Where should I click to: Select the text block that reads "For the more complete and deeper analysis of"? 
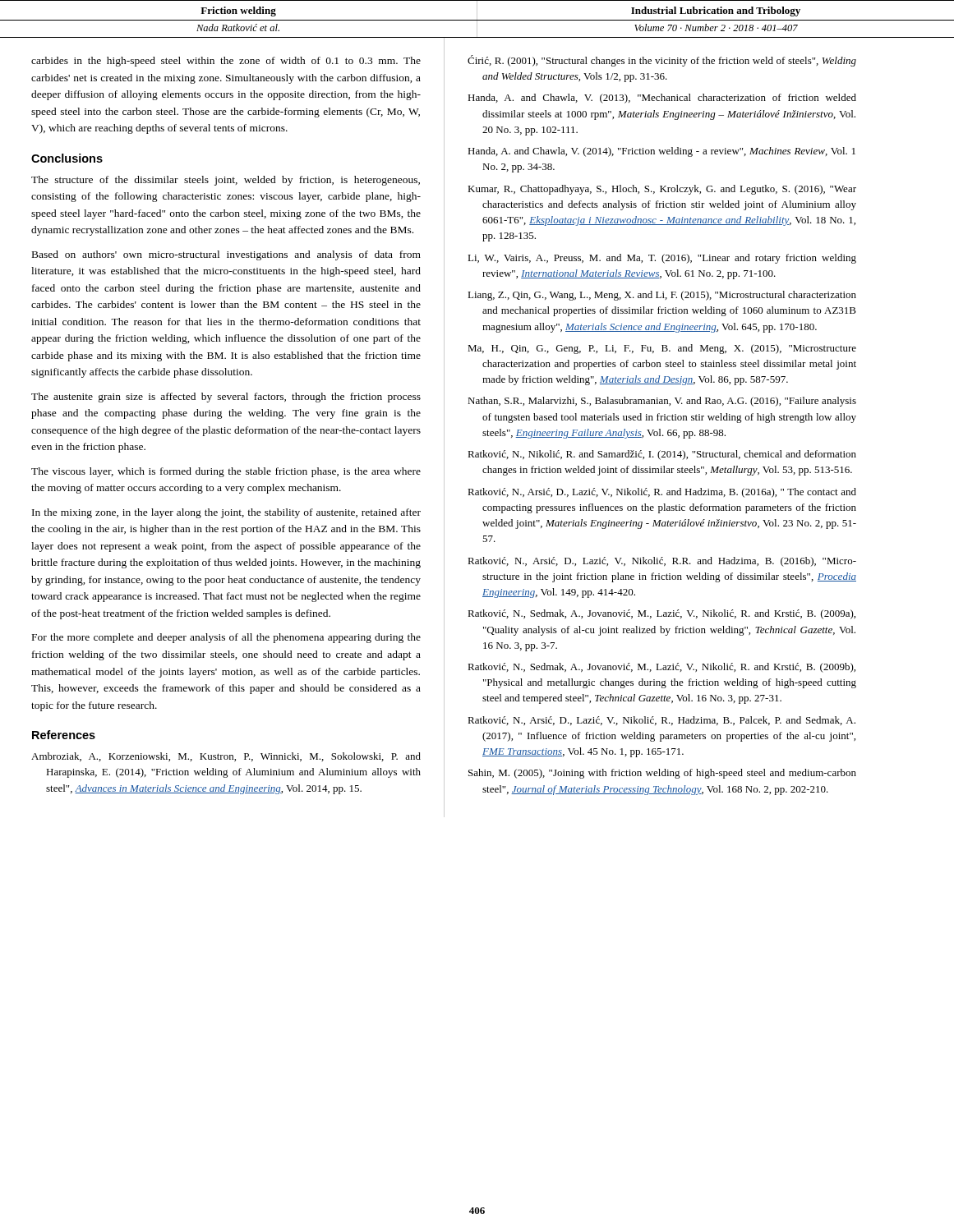[226, 671]
